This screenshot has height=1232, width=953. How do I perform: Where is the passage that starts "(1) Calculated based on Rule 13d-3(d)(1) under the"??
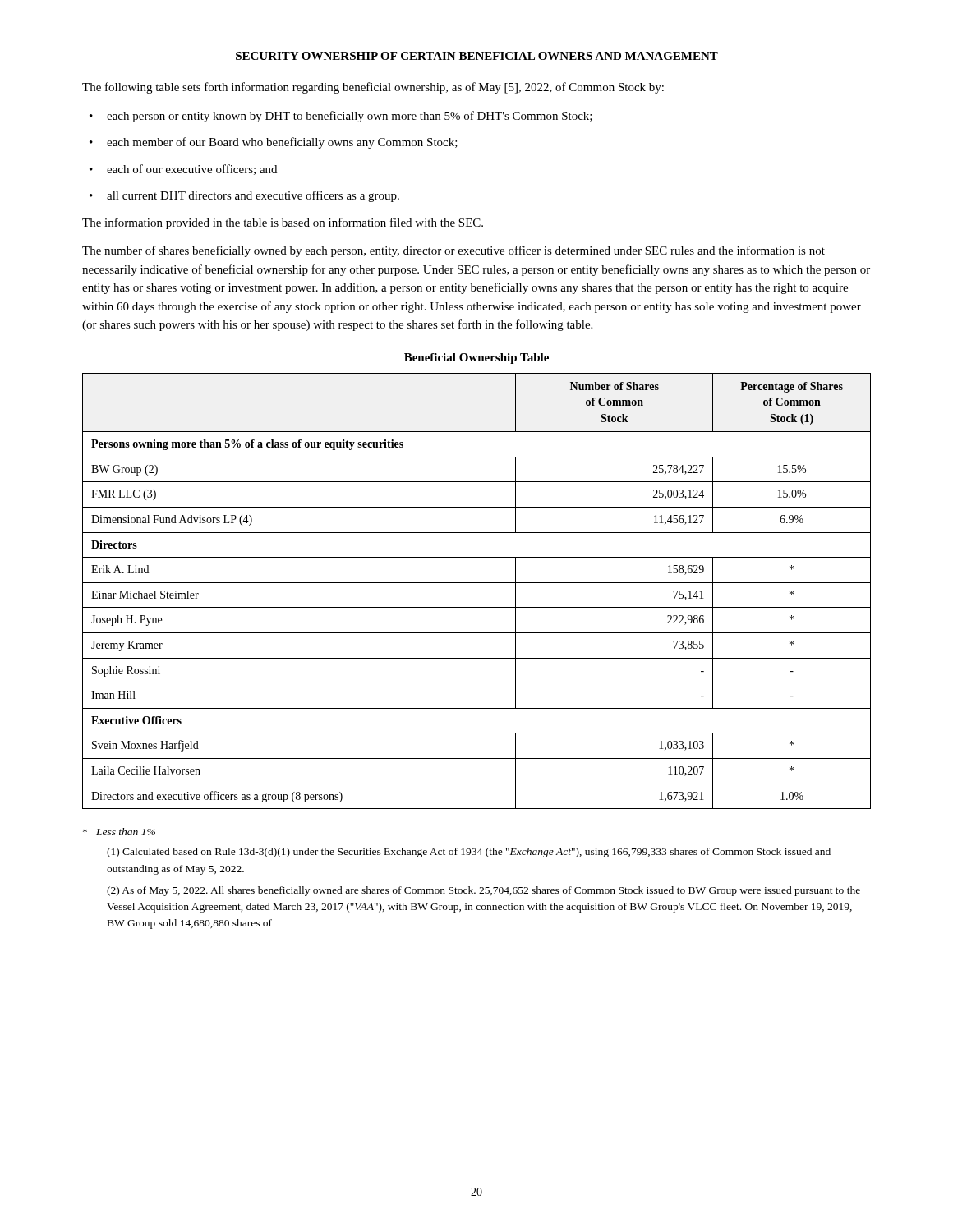(x=469, y=860)
